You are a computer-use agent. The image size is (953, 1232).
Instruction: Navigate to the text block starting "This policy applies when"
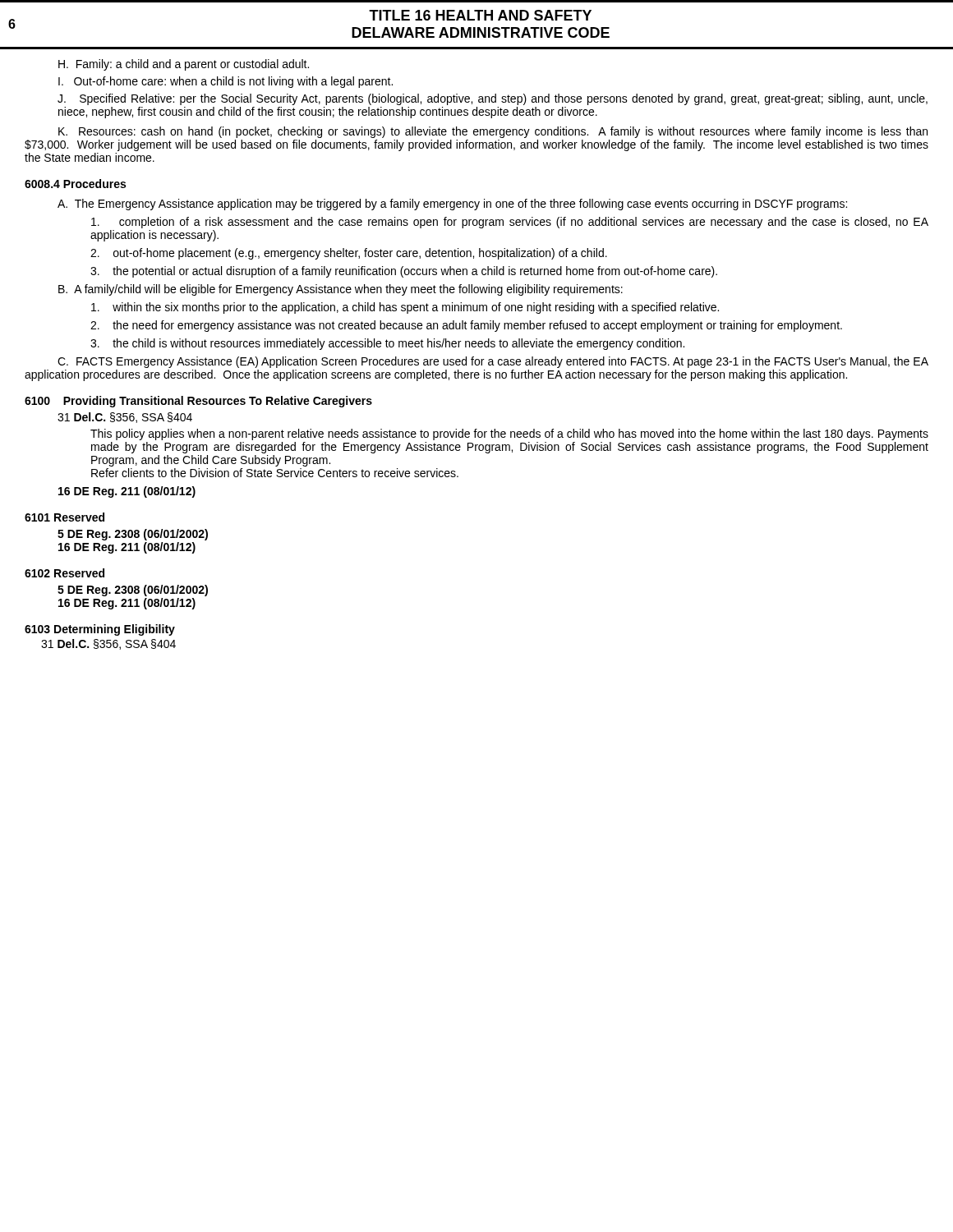pyautogui.click(x=509, y=453)
